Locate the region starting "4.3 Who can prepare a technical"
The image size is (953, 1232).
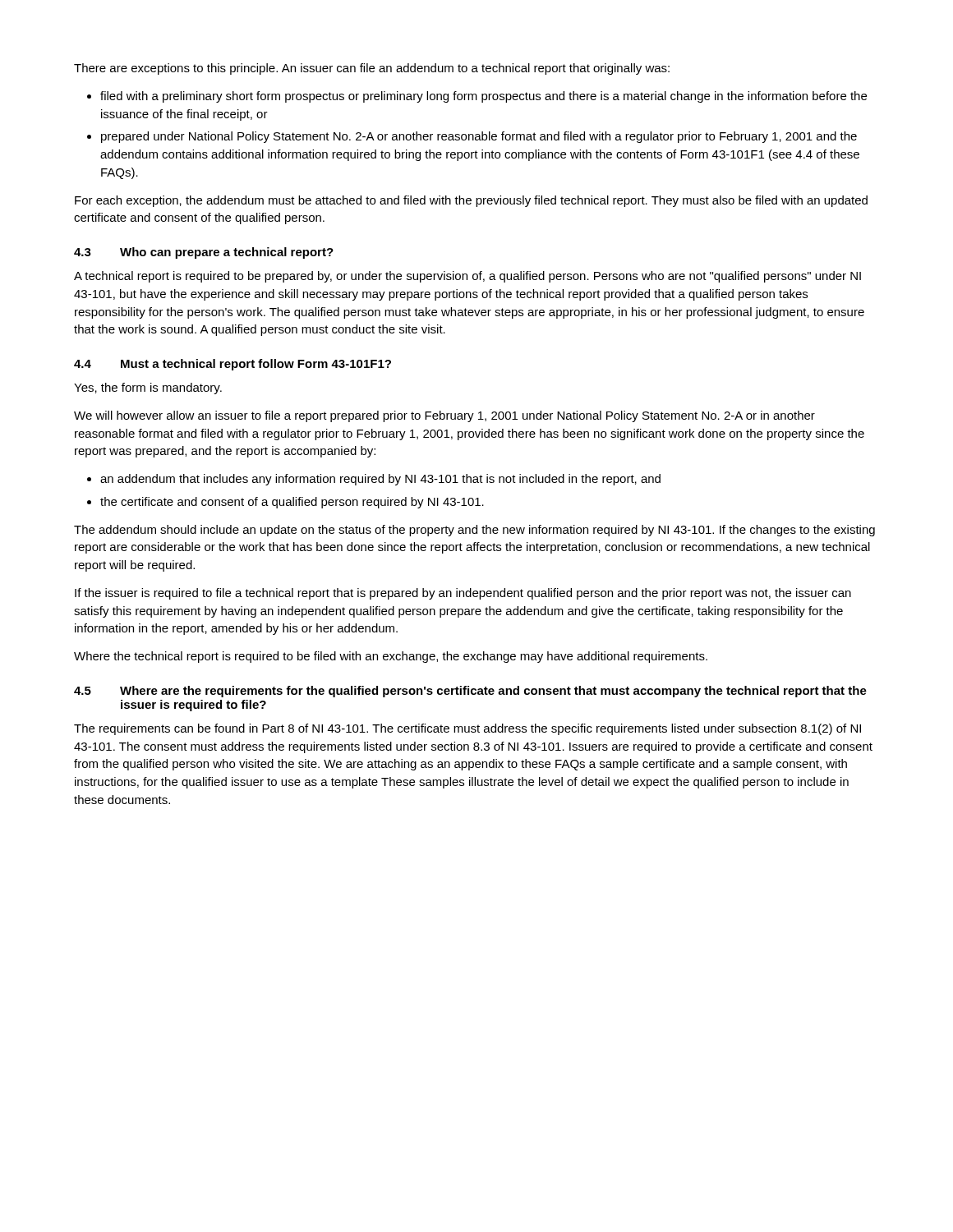[x=204, y=252]
